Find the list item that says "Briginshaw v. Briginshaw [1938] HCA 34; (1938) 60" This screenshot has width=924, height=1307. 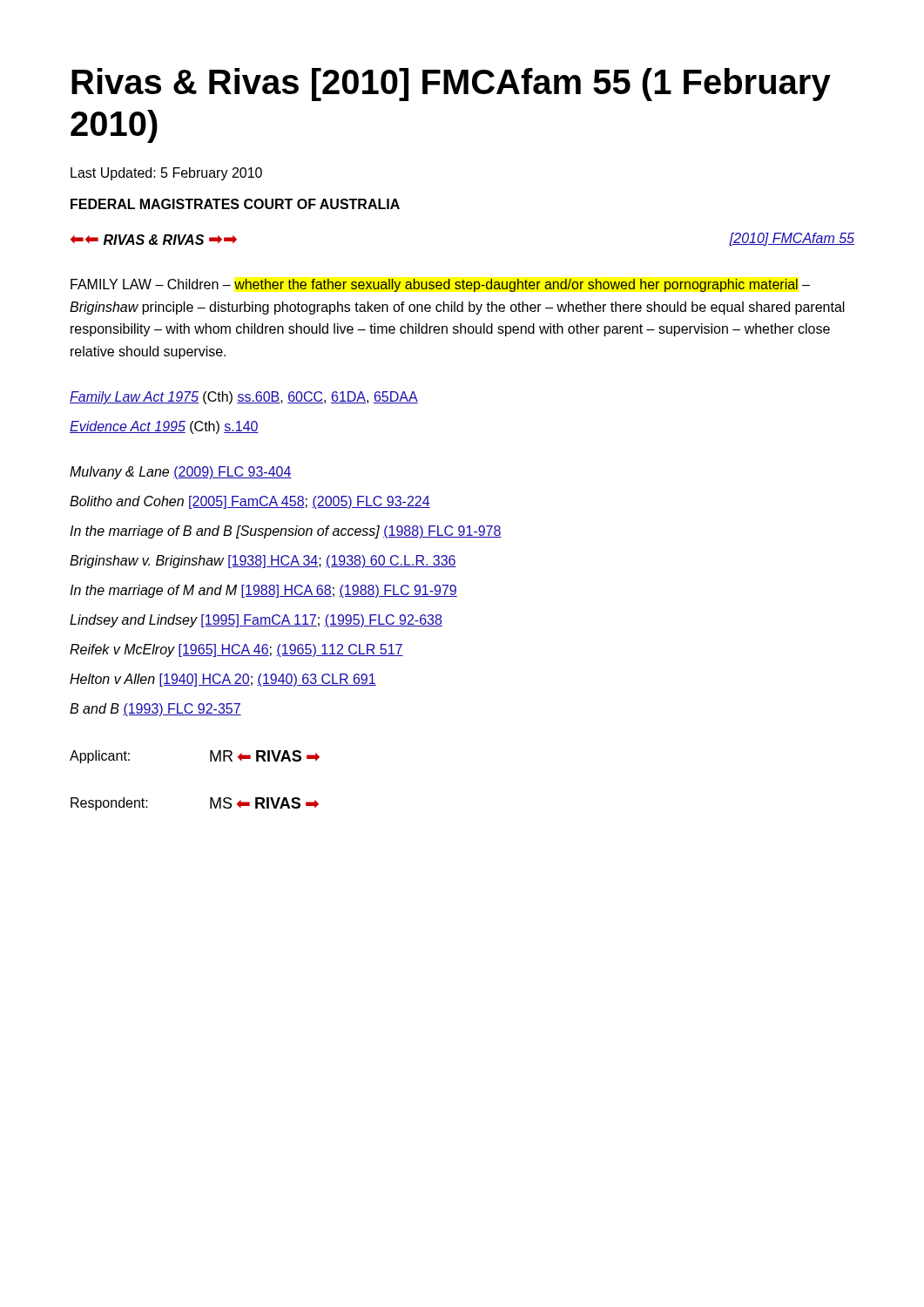coord(263,561)
